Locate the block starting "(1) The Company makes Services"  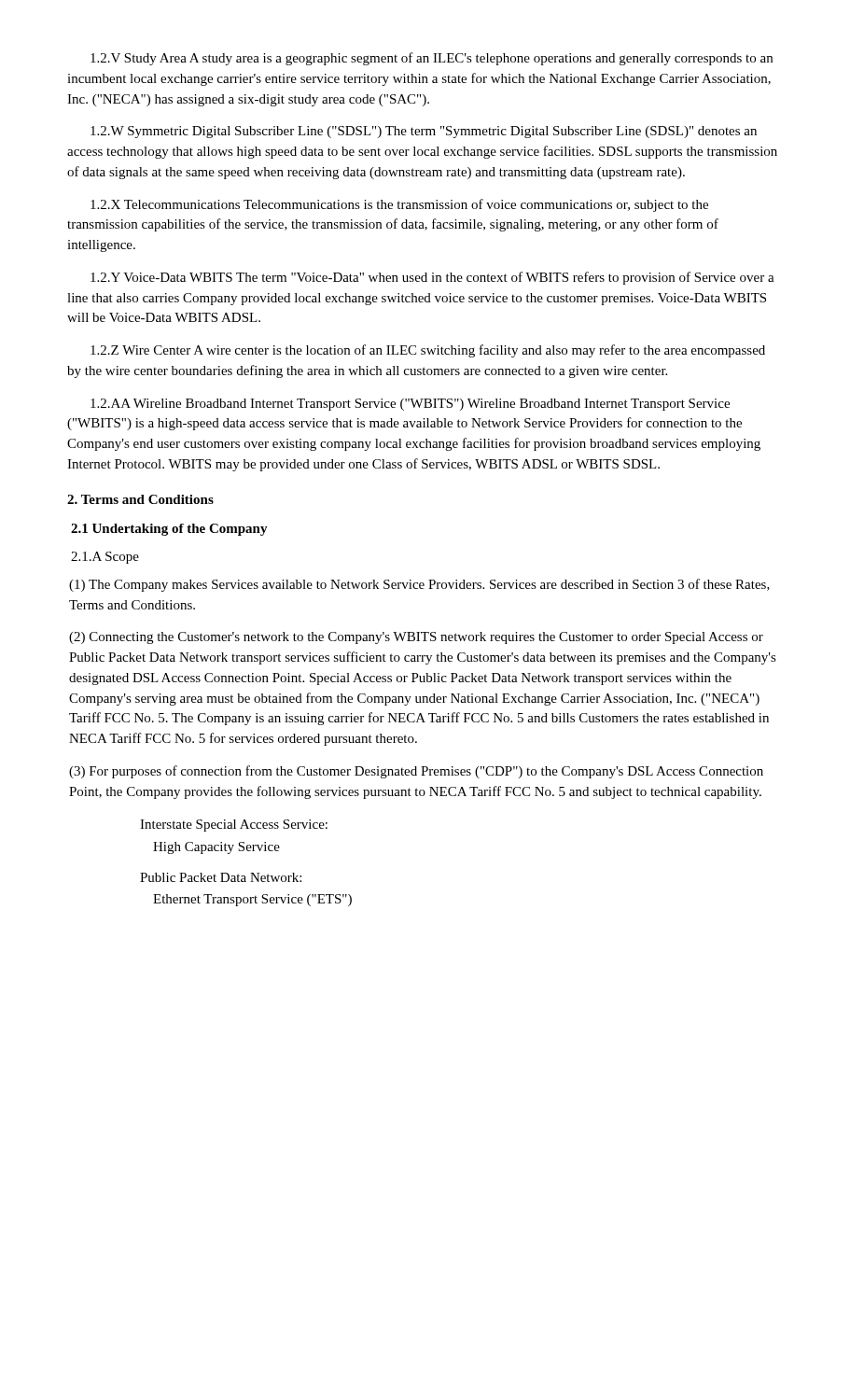coord(419,594)
